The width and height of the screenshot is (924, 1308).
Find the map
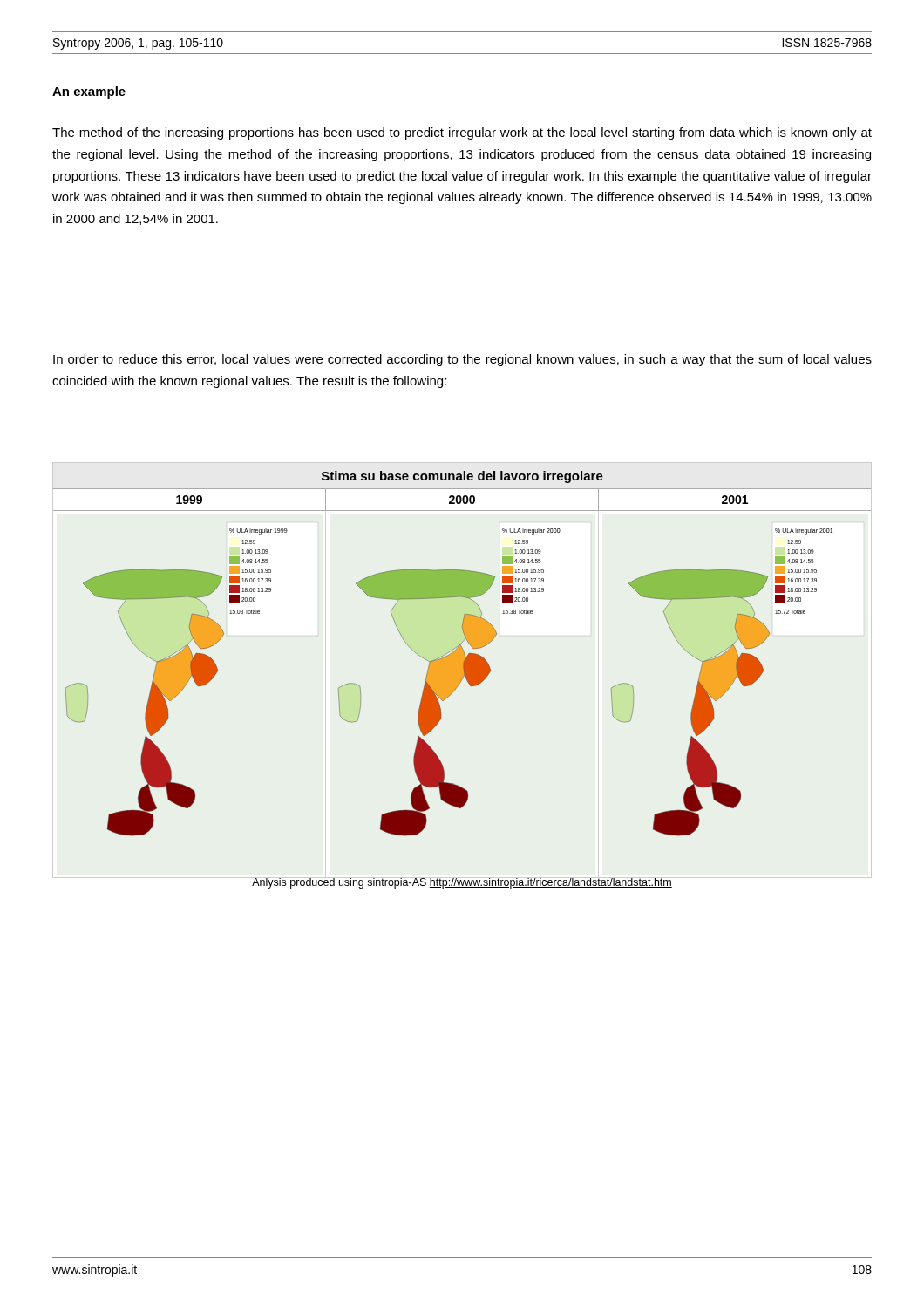click(x=462, y=670)
